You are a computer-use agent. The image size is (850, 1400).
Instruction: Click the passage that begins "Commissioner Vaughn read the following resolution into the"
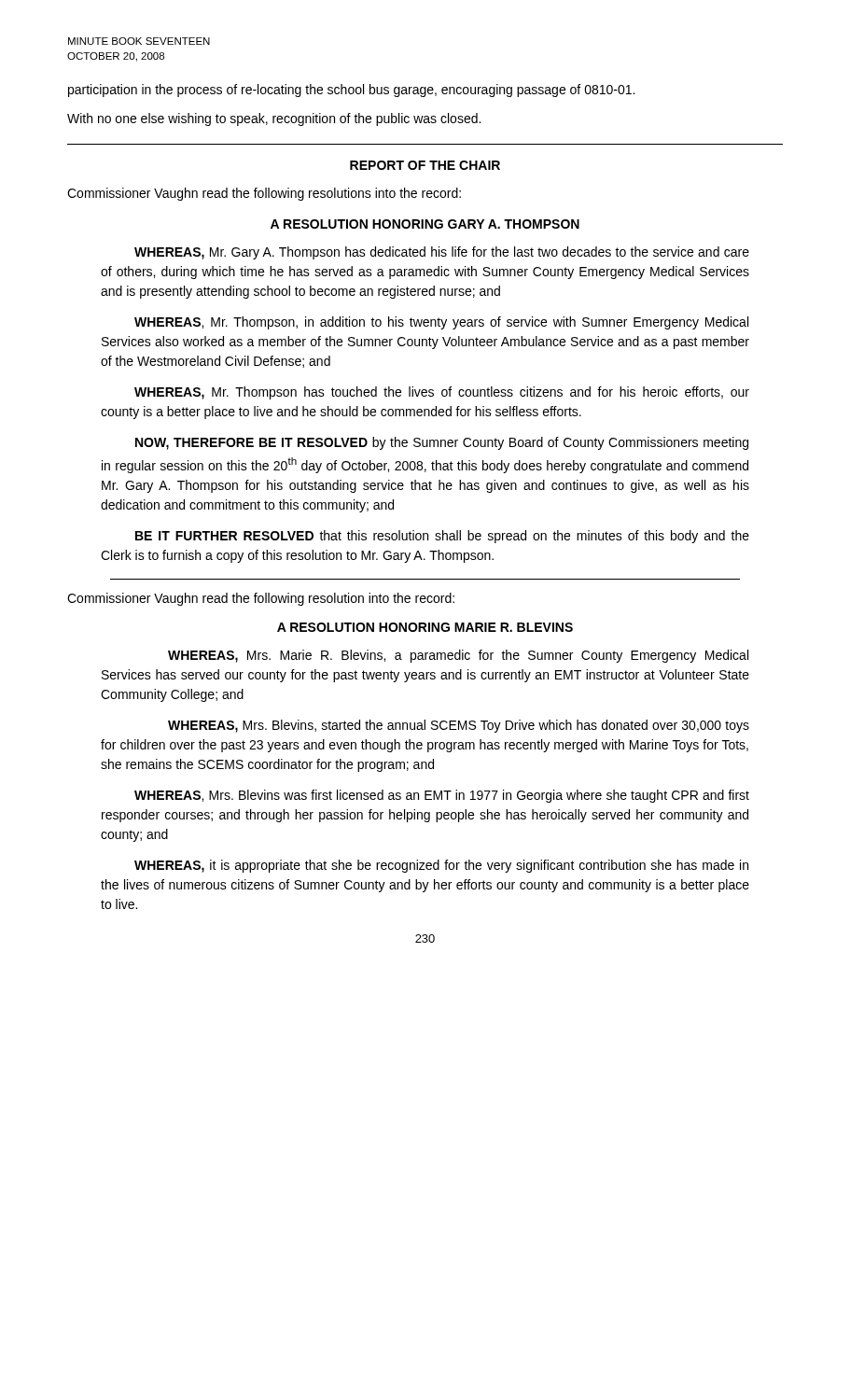[261, 598]
